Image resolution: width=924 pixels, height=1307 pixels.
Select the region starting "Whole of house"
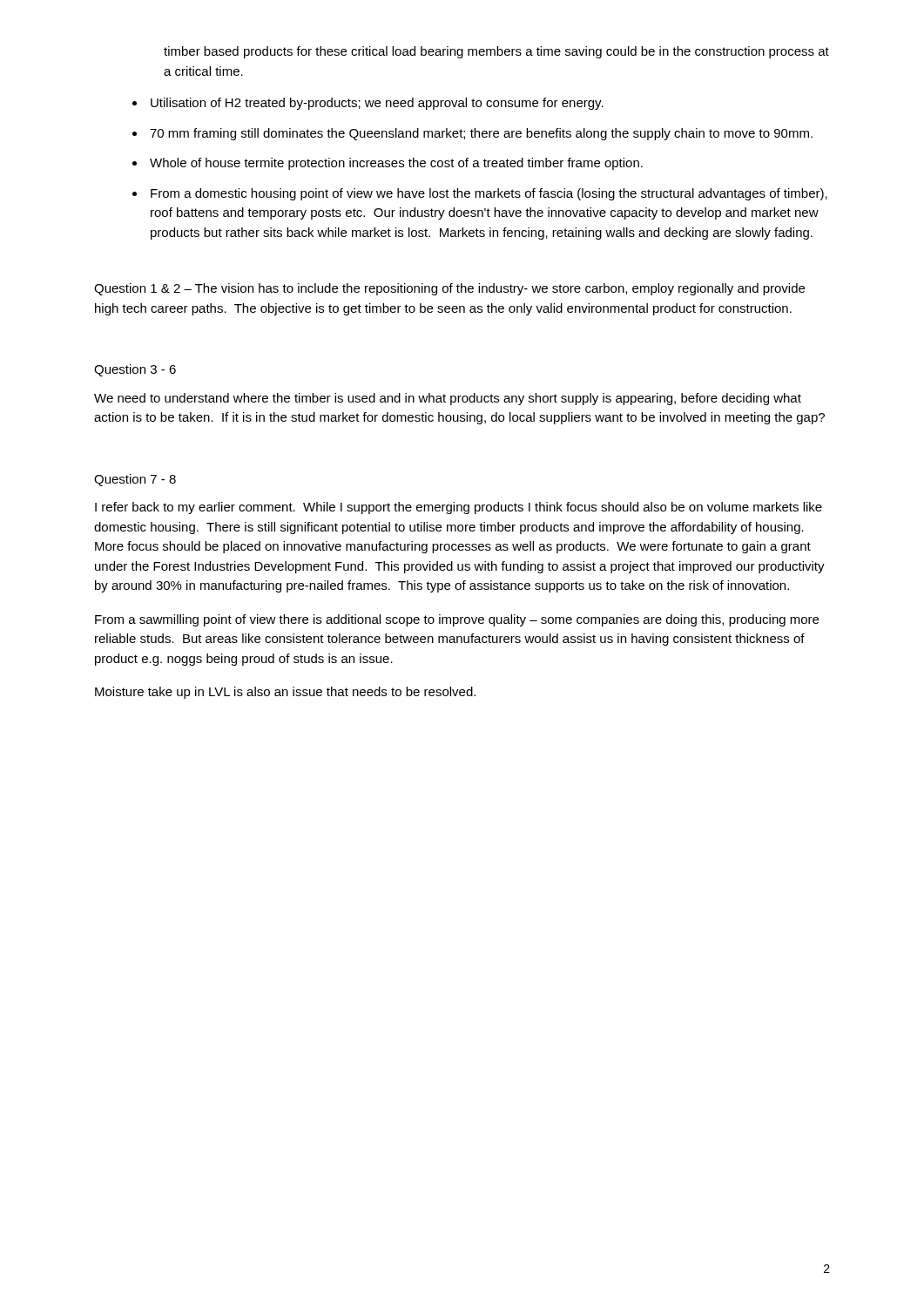tap(397, 163)
